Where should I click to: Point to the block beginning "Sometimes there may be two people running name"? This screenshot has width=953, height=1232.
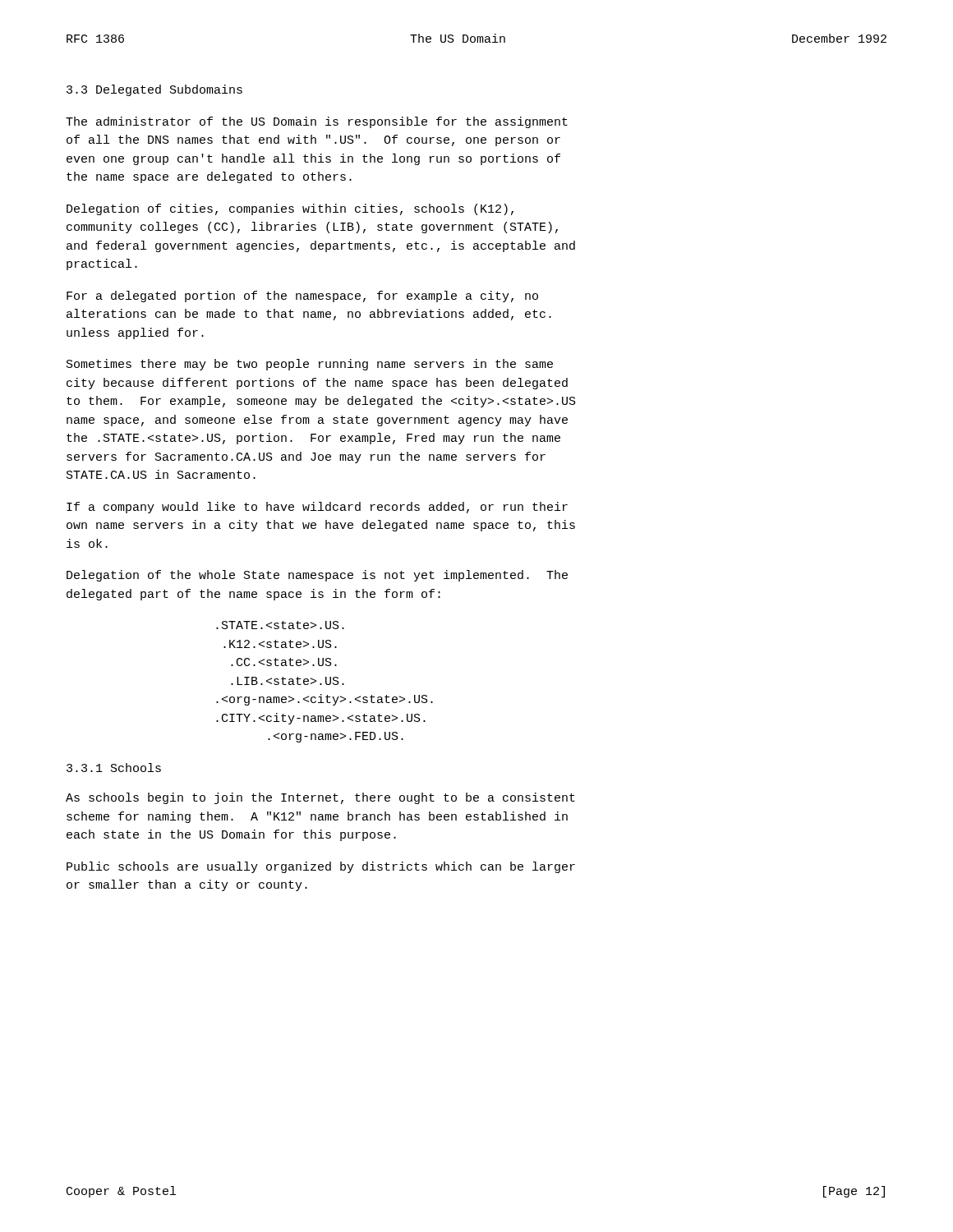pyautogui.click(x=321, y=421)
